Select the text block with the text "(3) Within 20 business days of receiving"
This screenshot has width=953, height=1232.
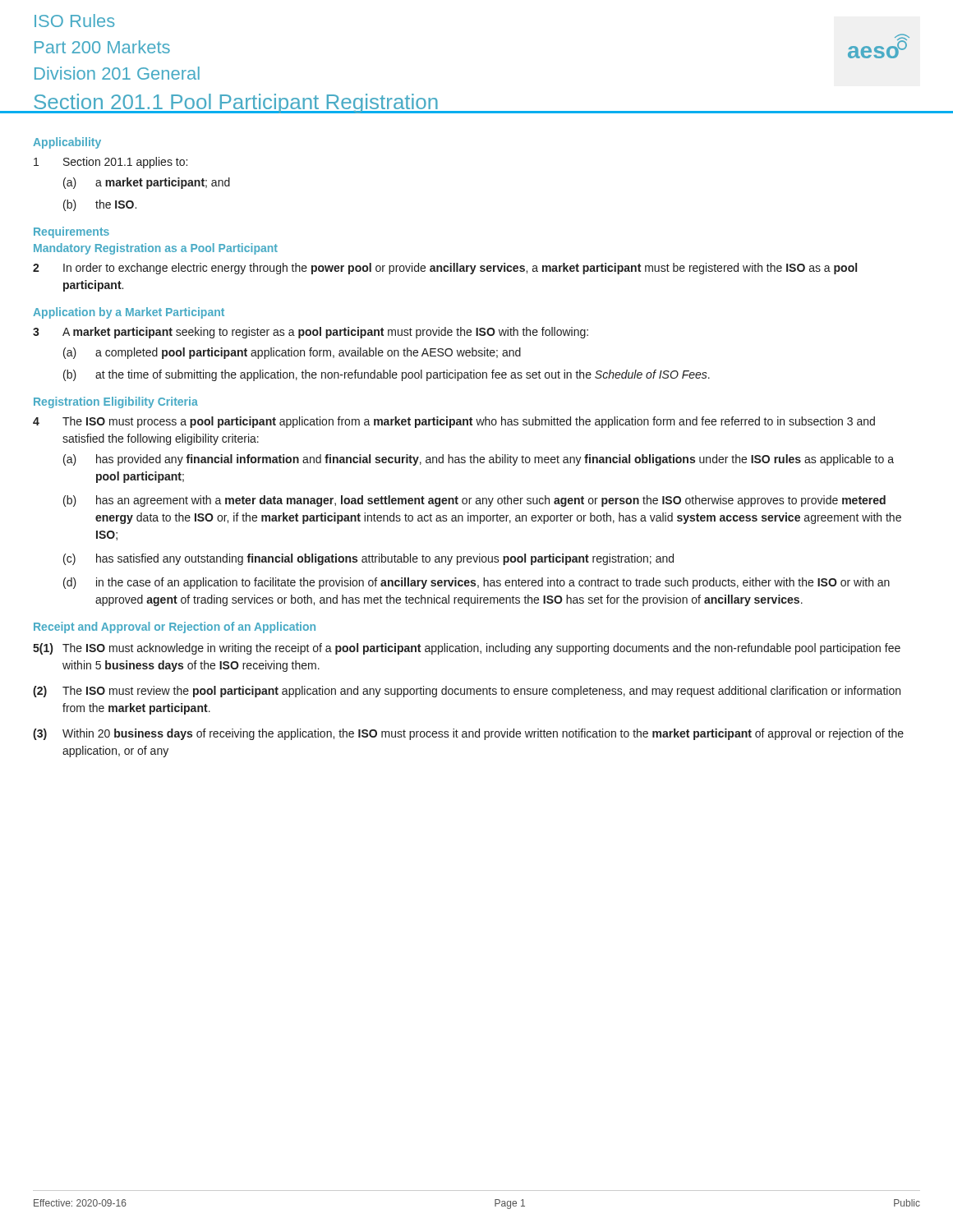coord(476,743)
